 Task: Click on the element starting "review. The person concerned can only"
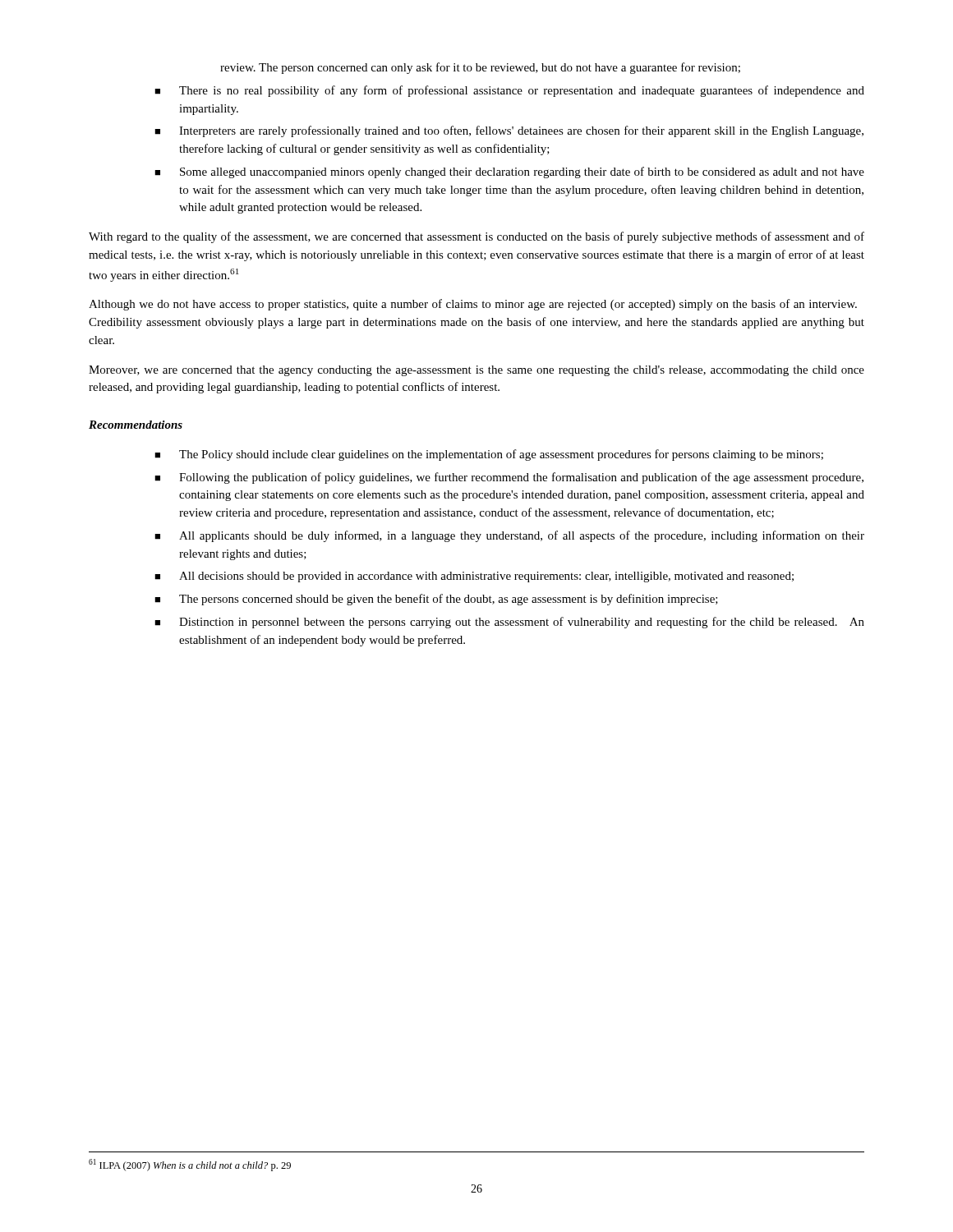pyautogui.click(x=481, y=67)
